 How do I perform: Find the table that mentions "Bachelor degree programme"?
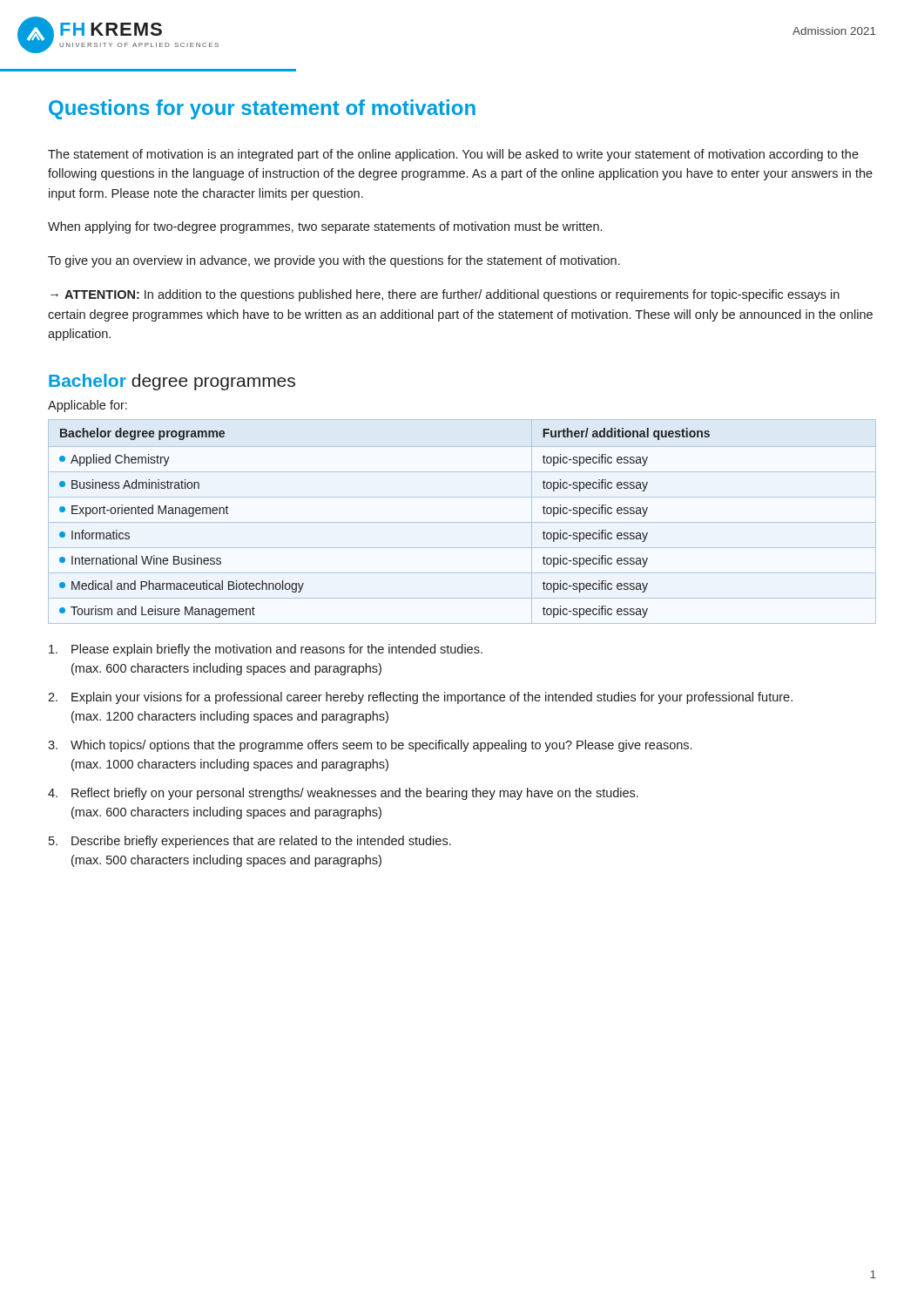point(462,521)
